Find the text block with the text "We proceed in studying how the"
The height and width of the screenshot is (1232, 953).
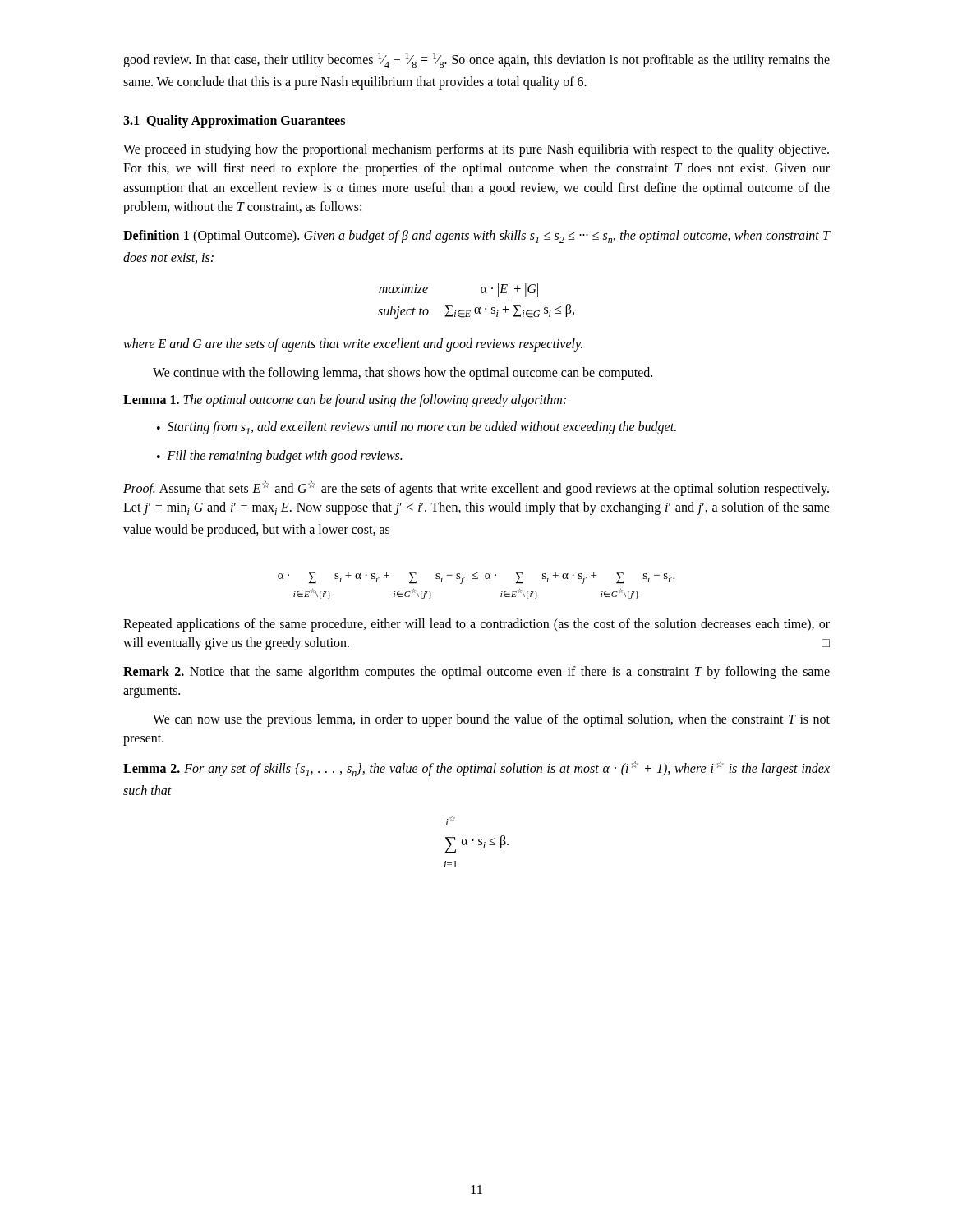click(476, 178)
